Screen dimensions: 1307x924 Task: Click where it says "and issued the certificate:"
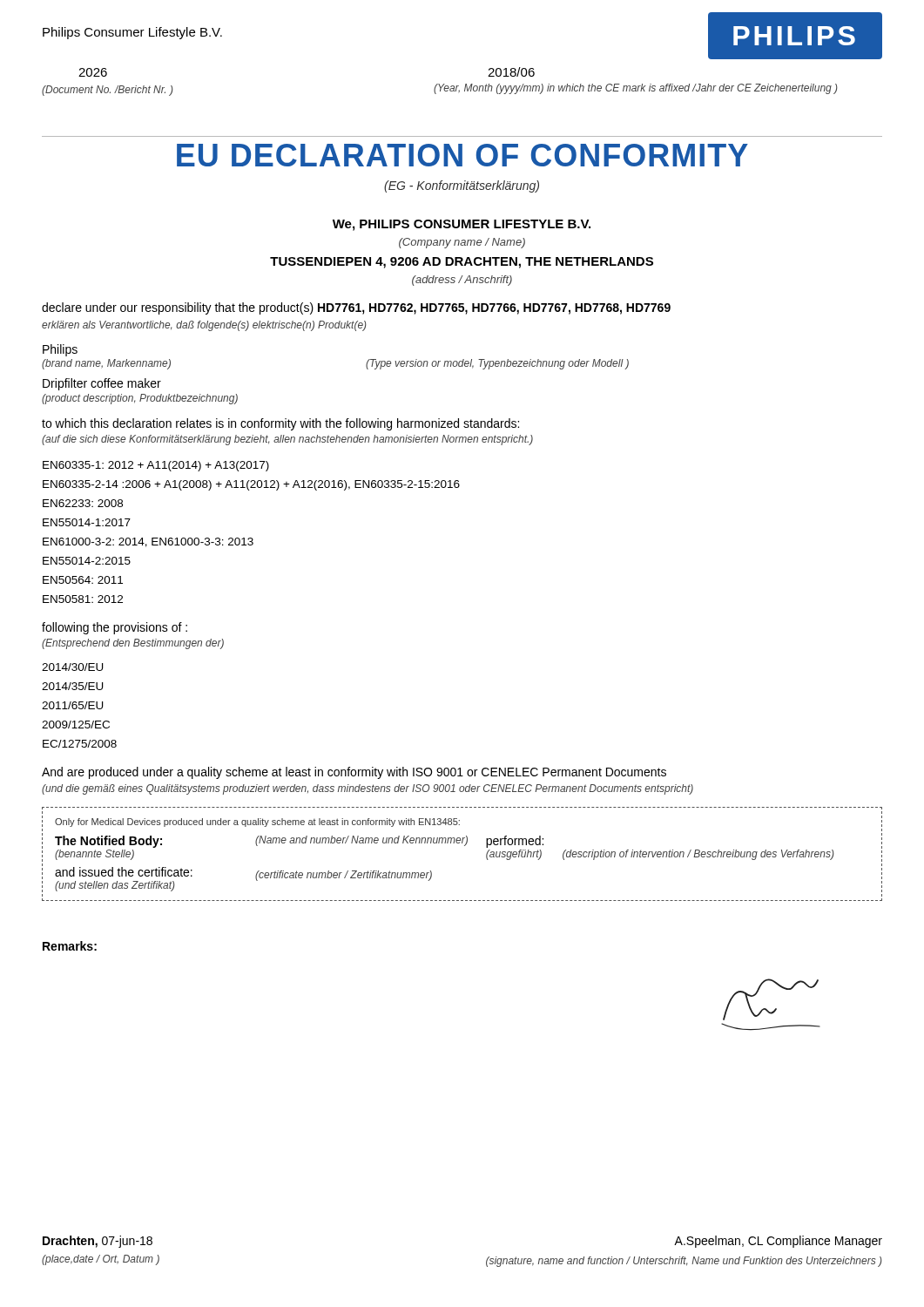124,872
